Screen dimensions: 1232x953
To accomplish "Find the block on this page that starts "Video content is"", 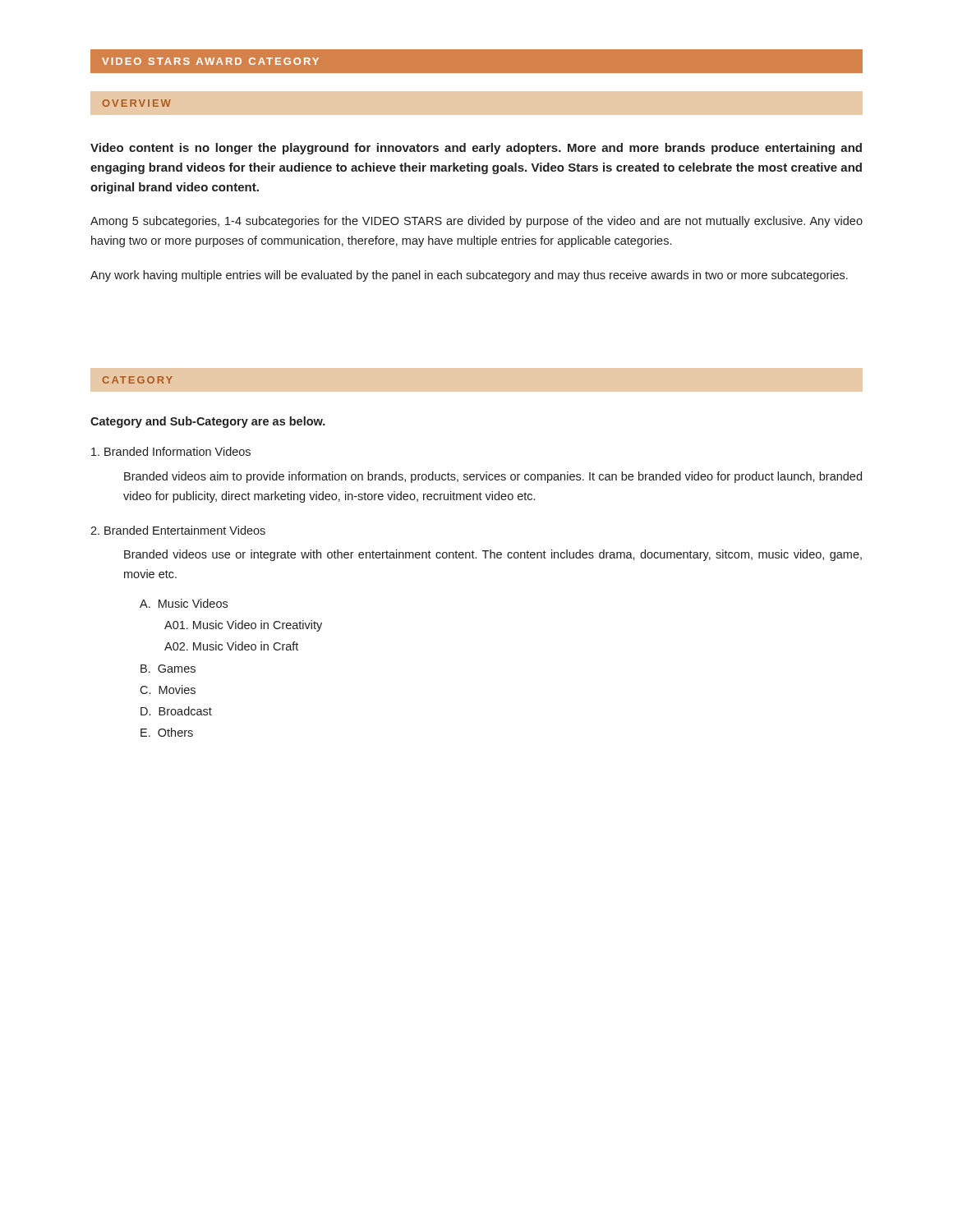I will pyautogui.click(x=476, y=167).
